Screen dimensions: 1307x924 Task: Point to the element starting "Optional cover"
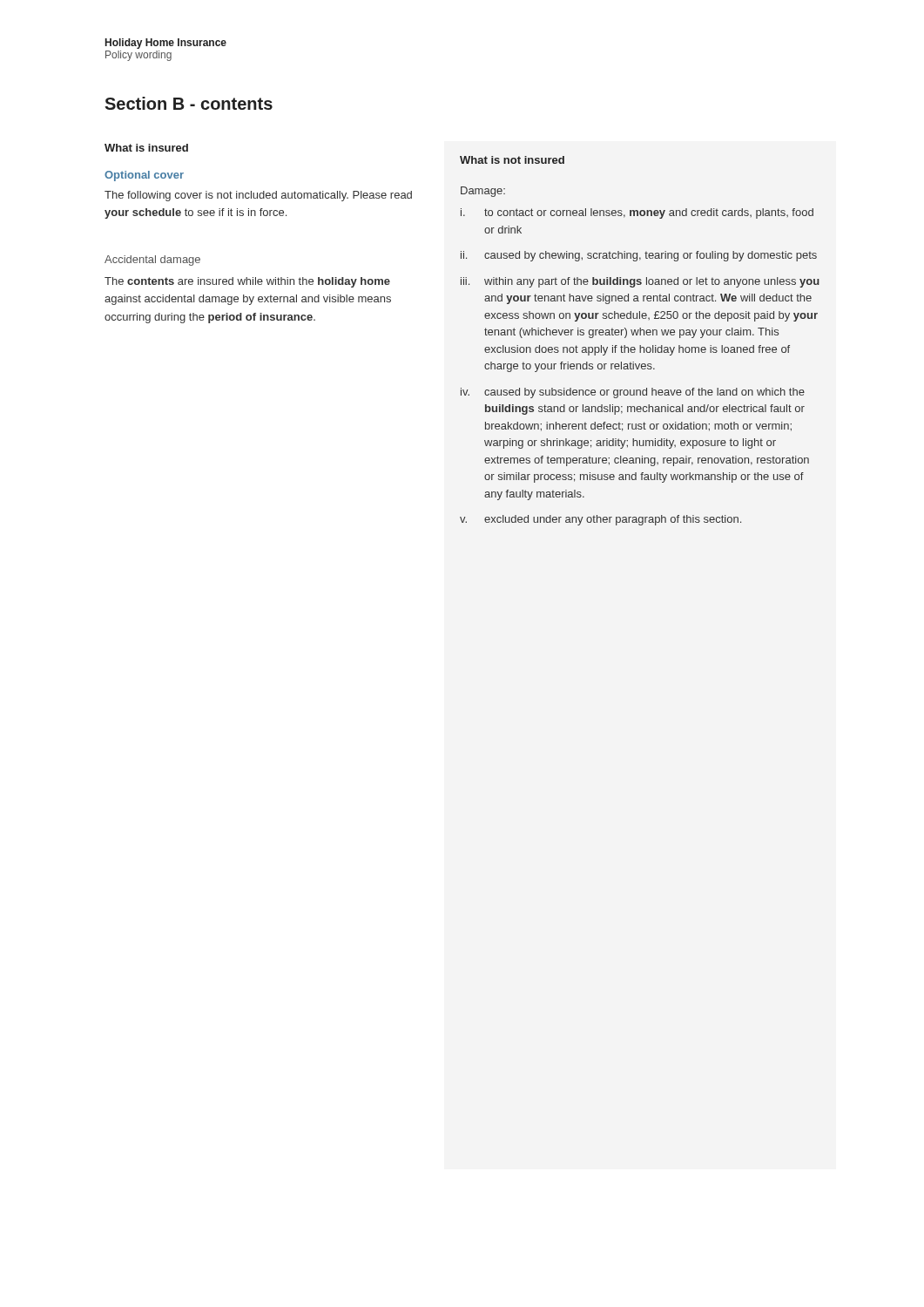click(x=144, y=175)
